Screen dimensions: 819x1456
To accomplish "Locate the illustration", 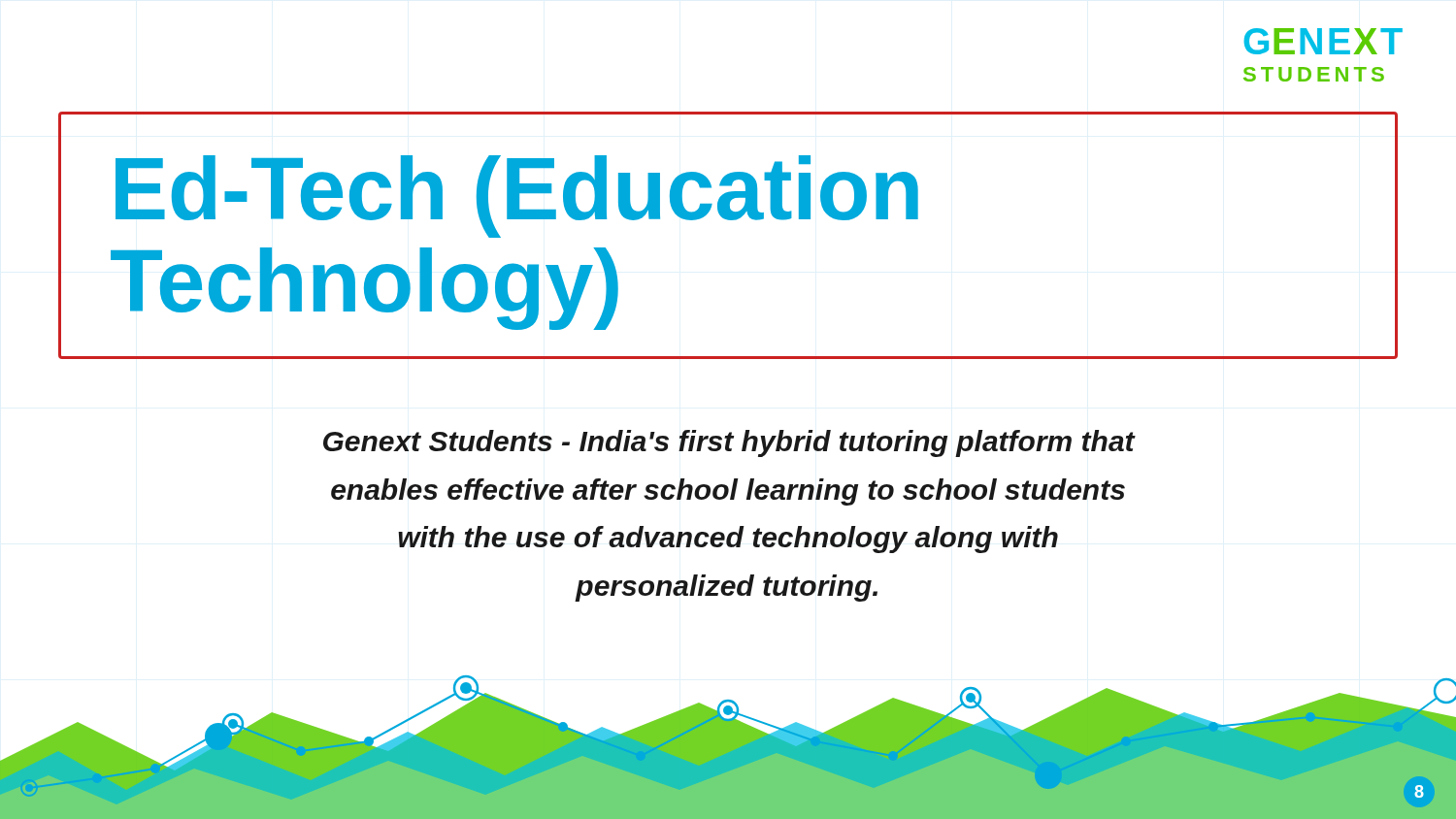I will 728,741.
